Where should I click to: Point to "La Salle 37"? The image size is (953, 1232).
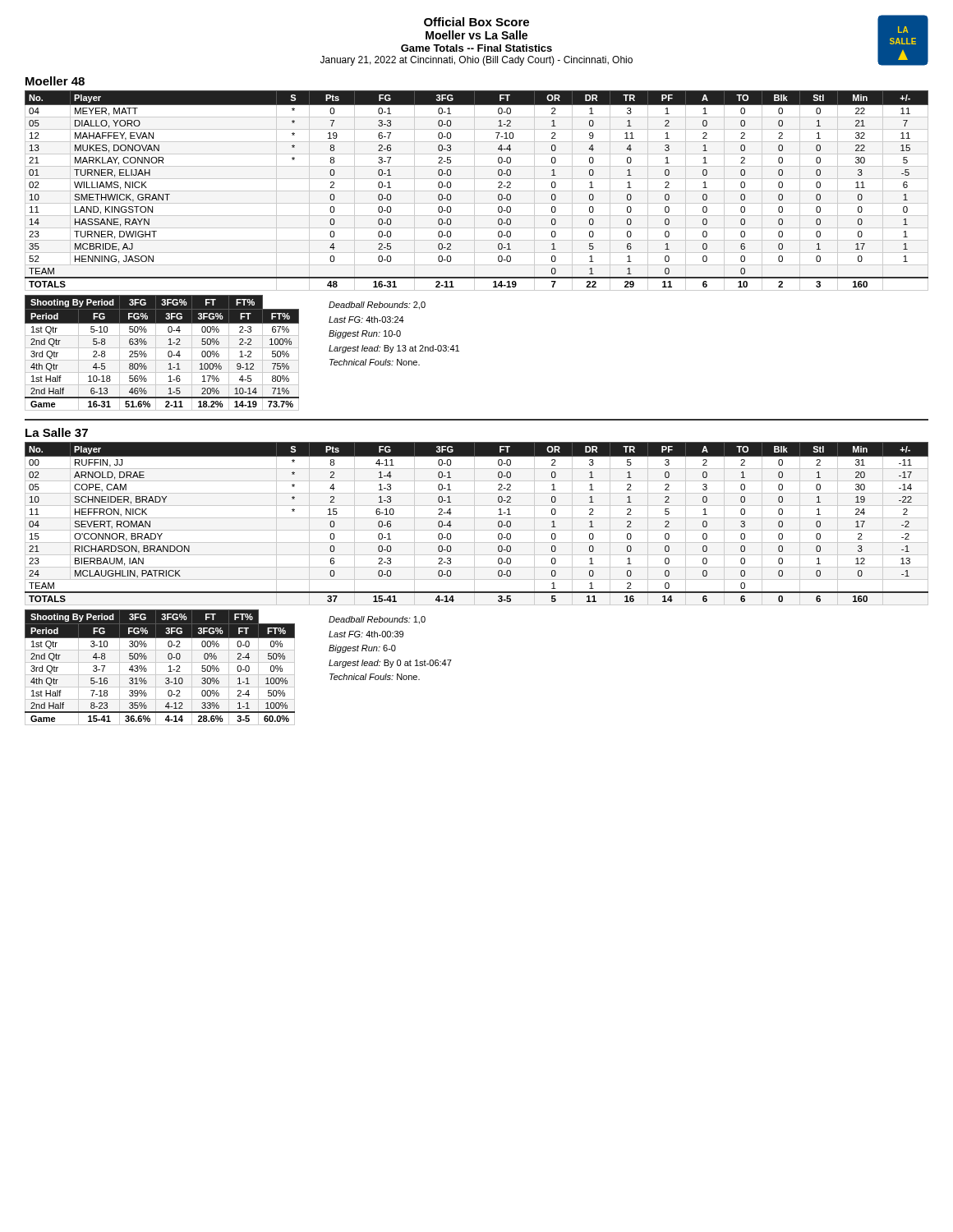57,432
